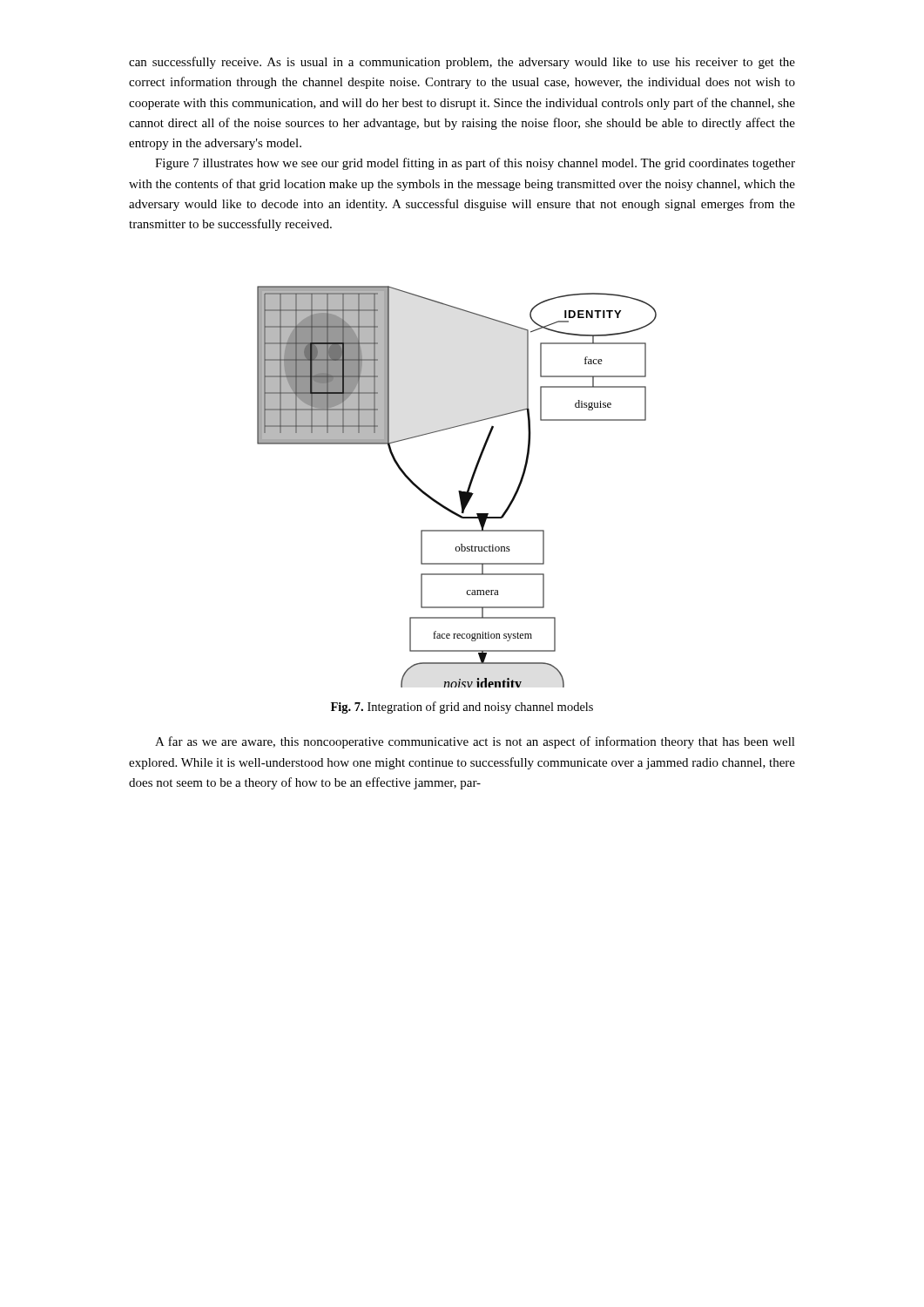924x1307 pixels.
Task: Find the element starting "A far as we are aware,"
Action: pyautogui.click(x=462, y=763)
